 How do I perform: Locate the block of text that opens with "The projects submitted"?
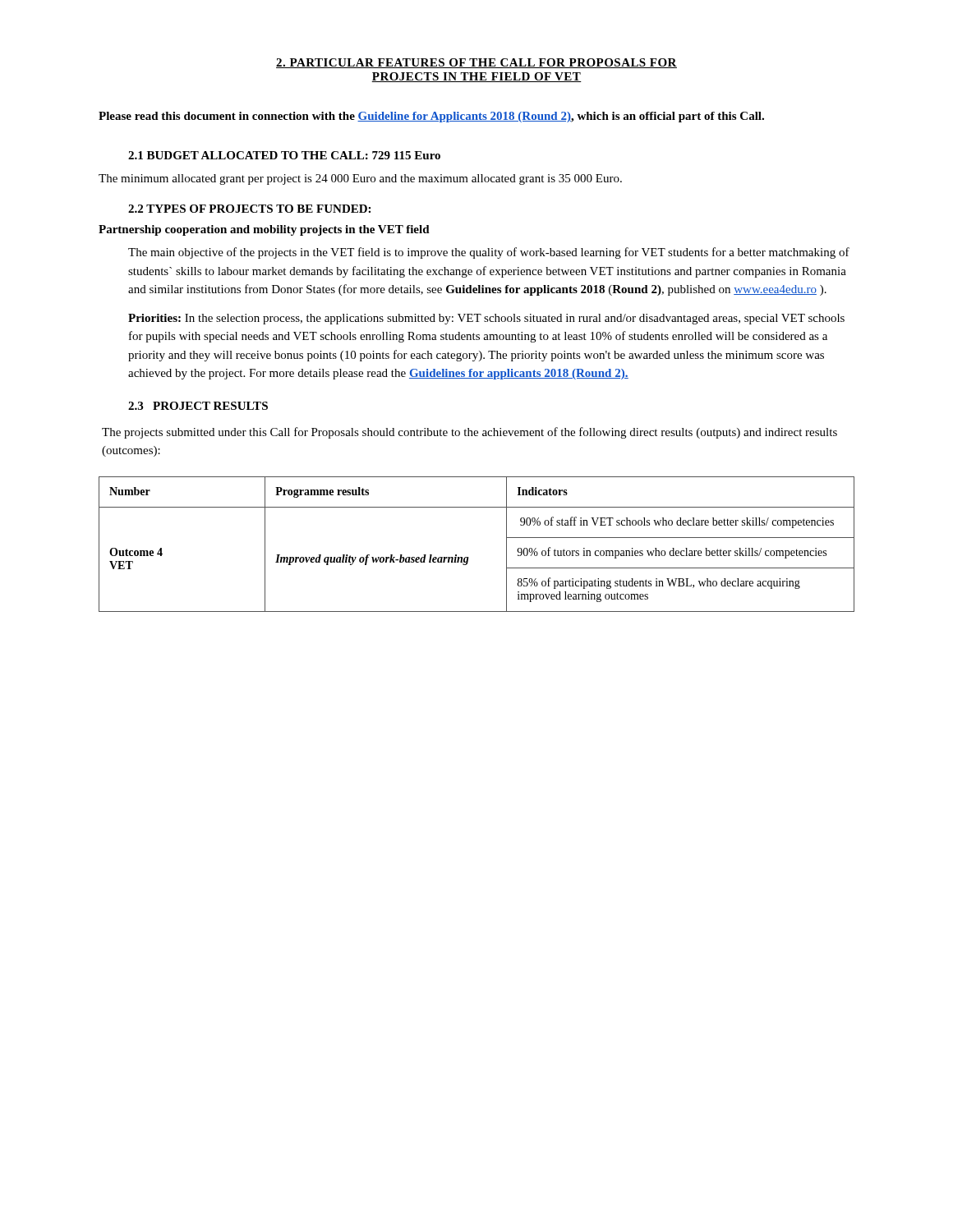(x=470, y=441)
